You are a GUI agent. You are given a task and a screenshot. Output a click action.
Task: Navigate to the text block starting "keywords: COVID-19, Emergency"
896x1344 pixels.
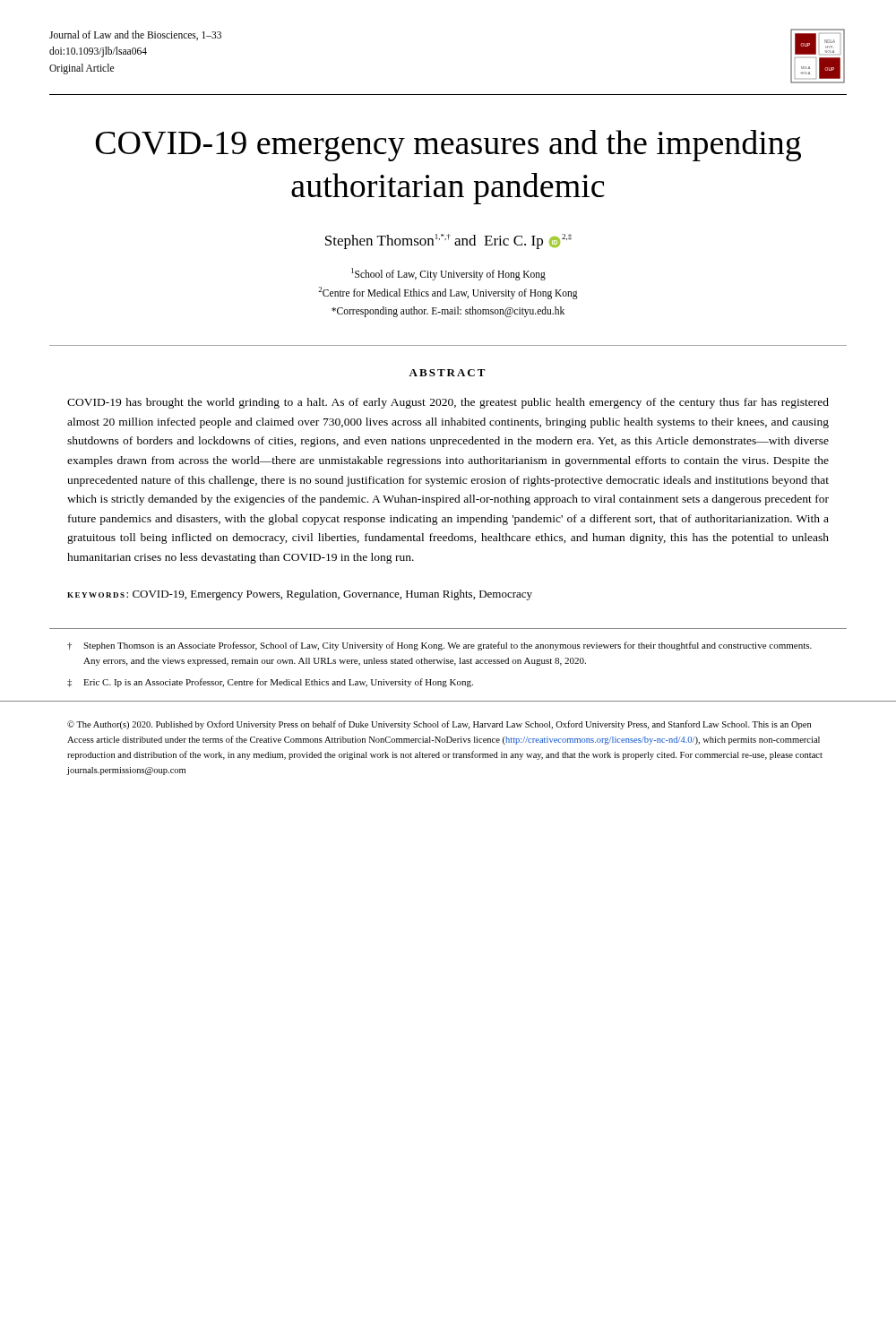300,593
